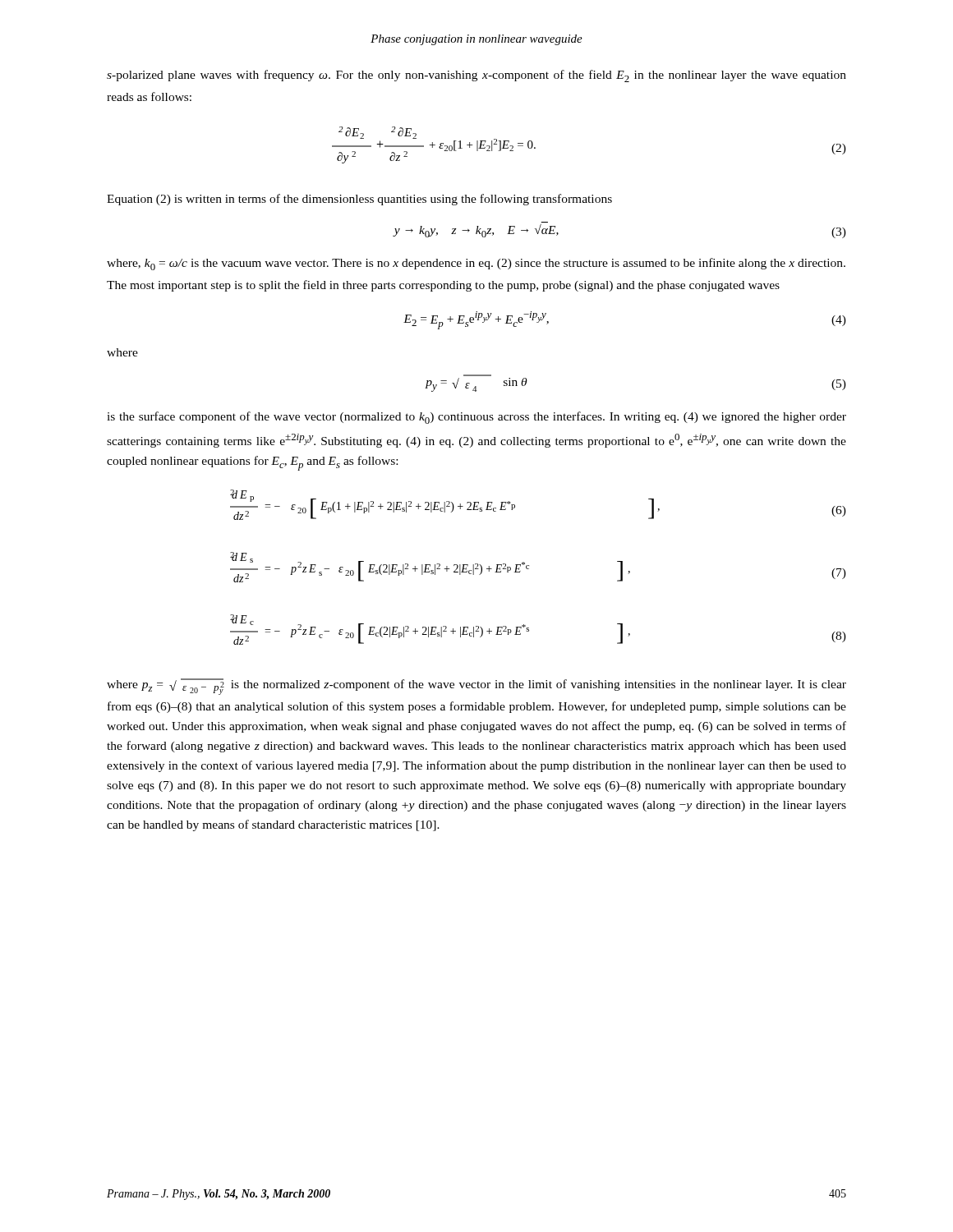Locate the block of text that opens with "where, k0 ="
Image resolution: width=953 pixels, height=1232 pixels.
(x=476, y=274)
